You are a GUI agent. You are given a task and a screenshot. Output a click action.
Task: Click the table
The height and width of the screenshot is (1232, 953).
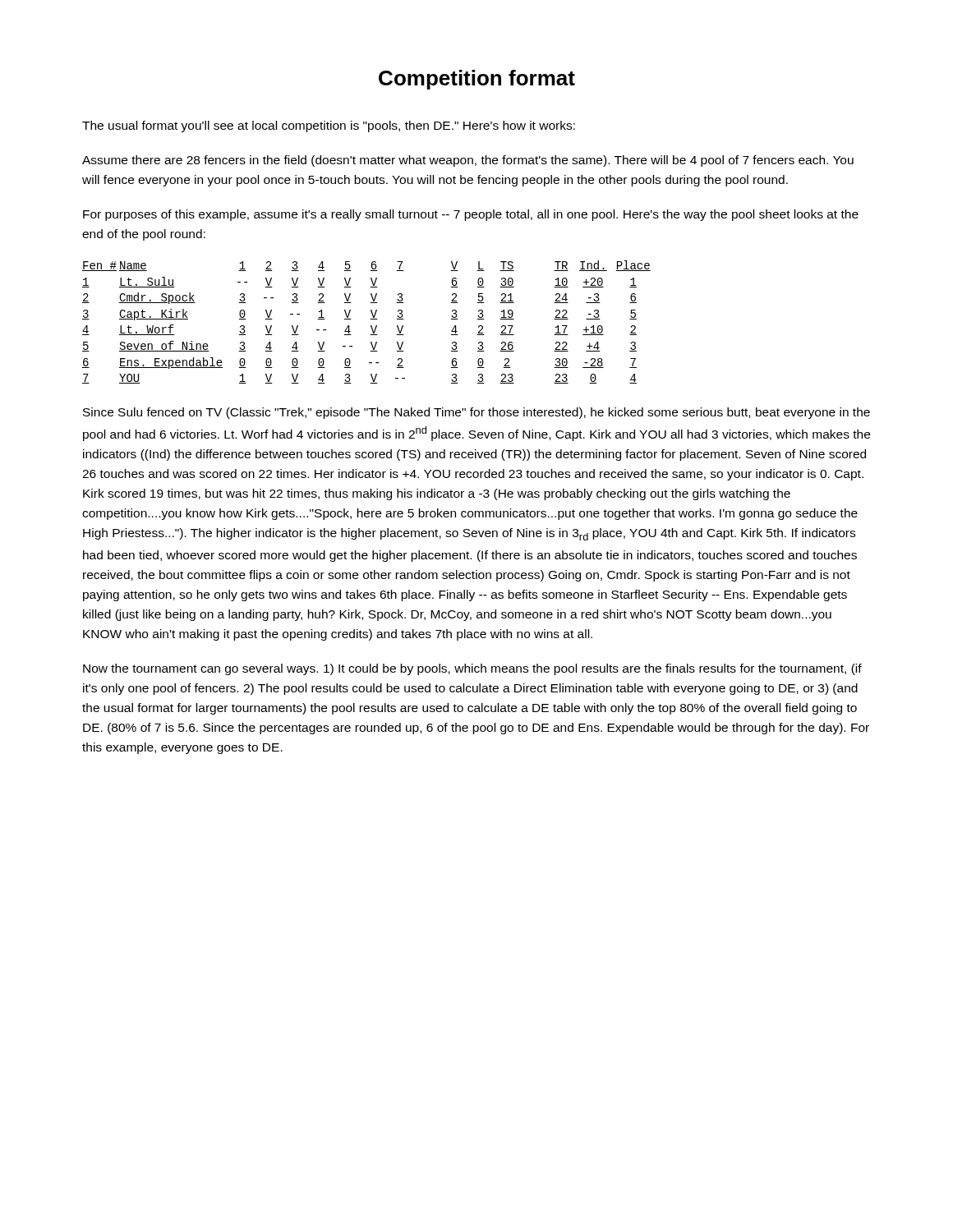pyautogui.click(x=476, y=323)
